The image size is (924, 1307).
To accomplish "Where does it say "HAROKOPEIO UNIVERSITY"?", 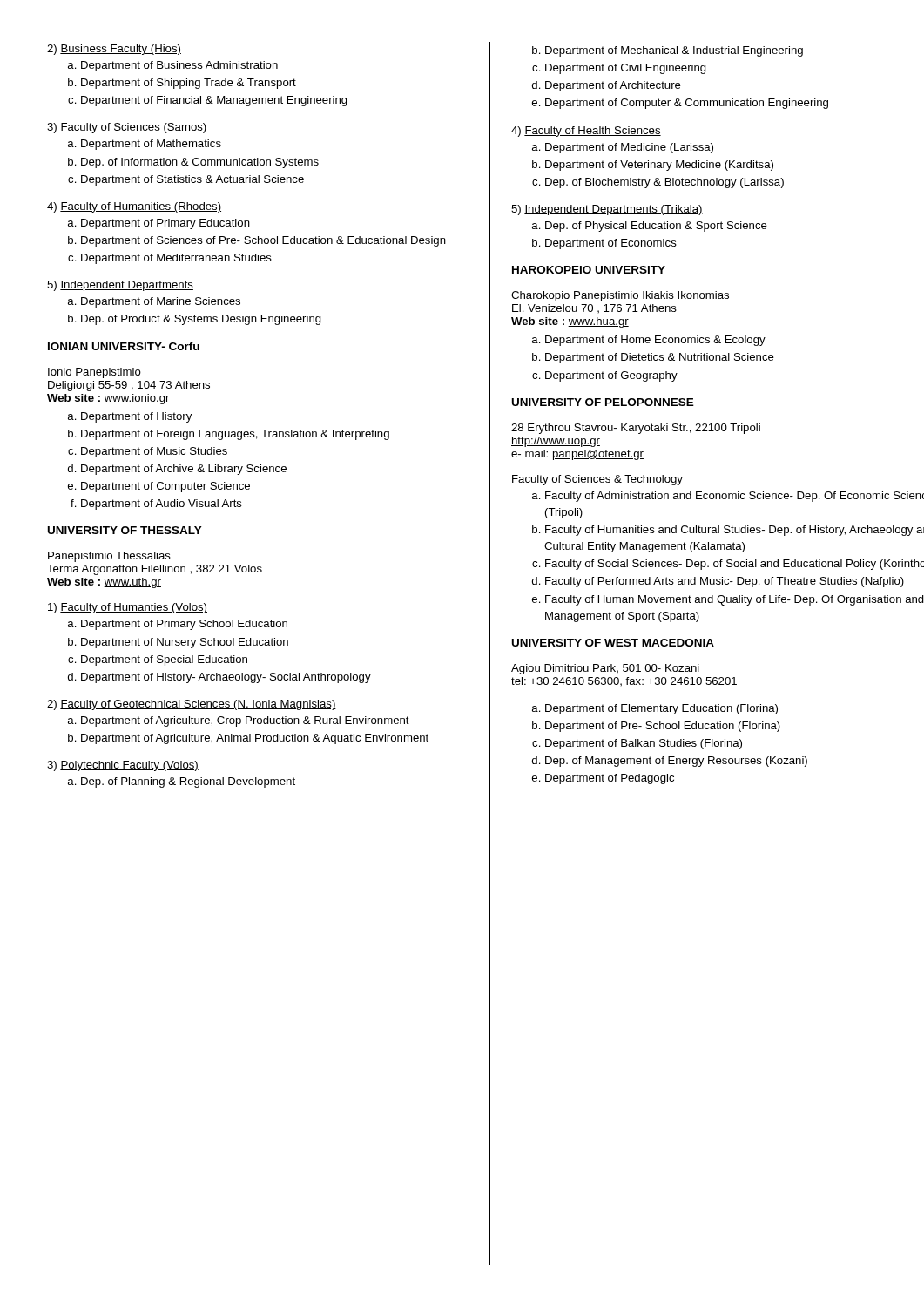I will click(x=589, y=270).
